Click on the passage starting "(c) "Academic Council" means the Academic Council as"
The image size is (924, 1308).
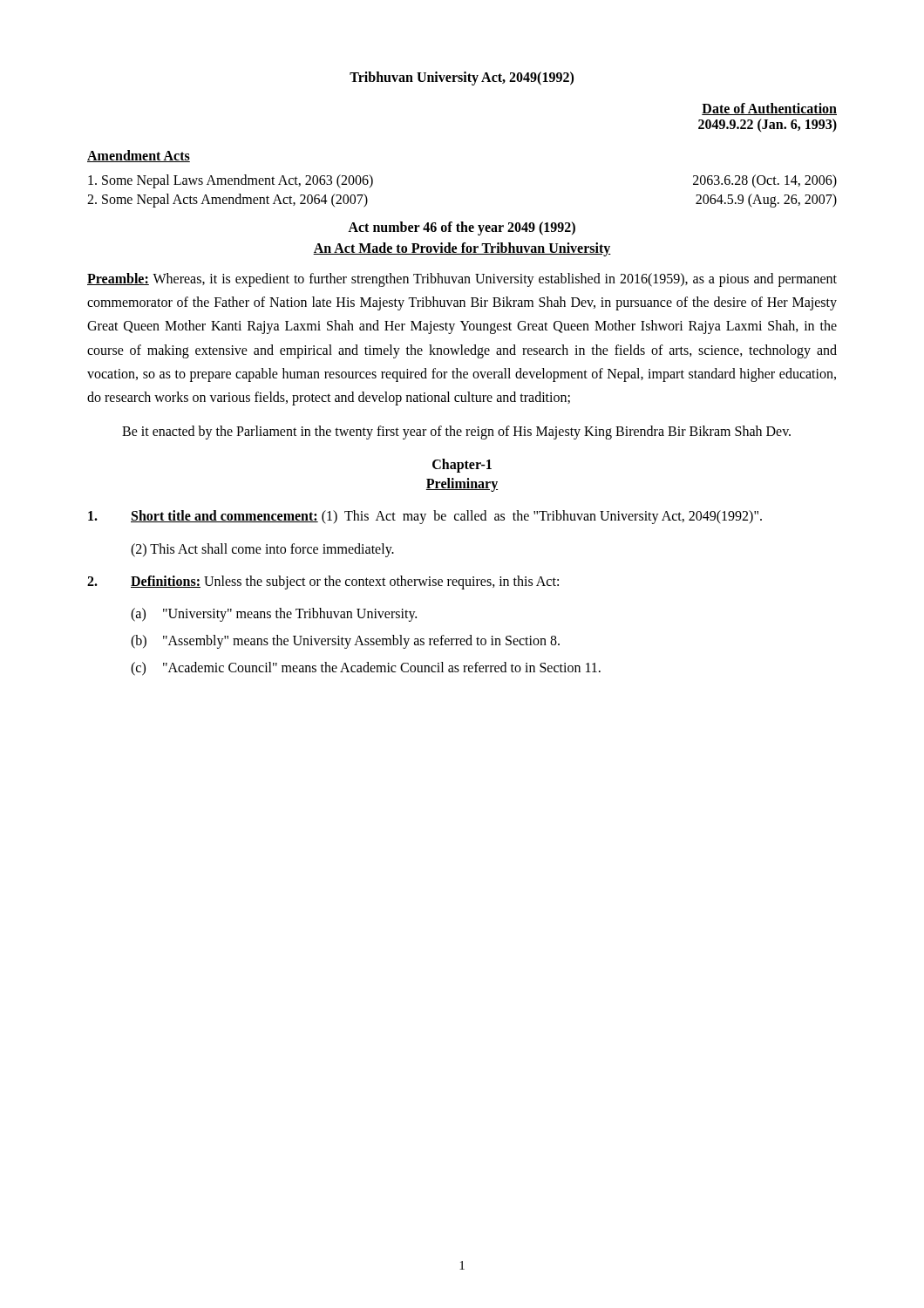point(484,668)
